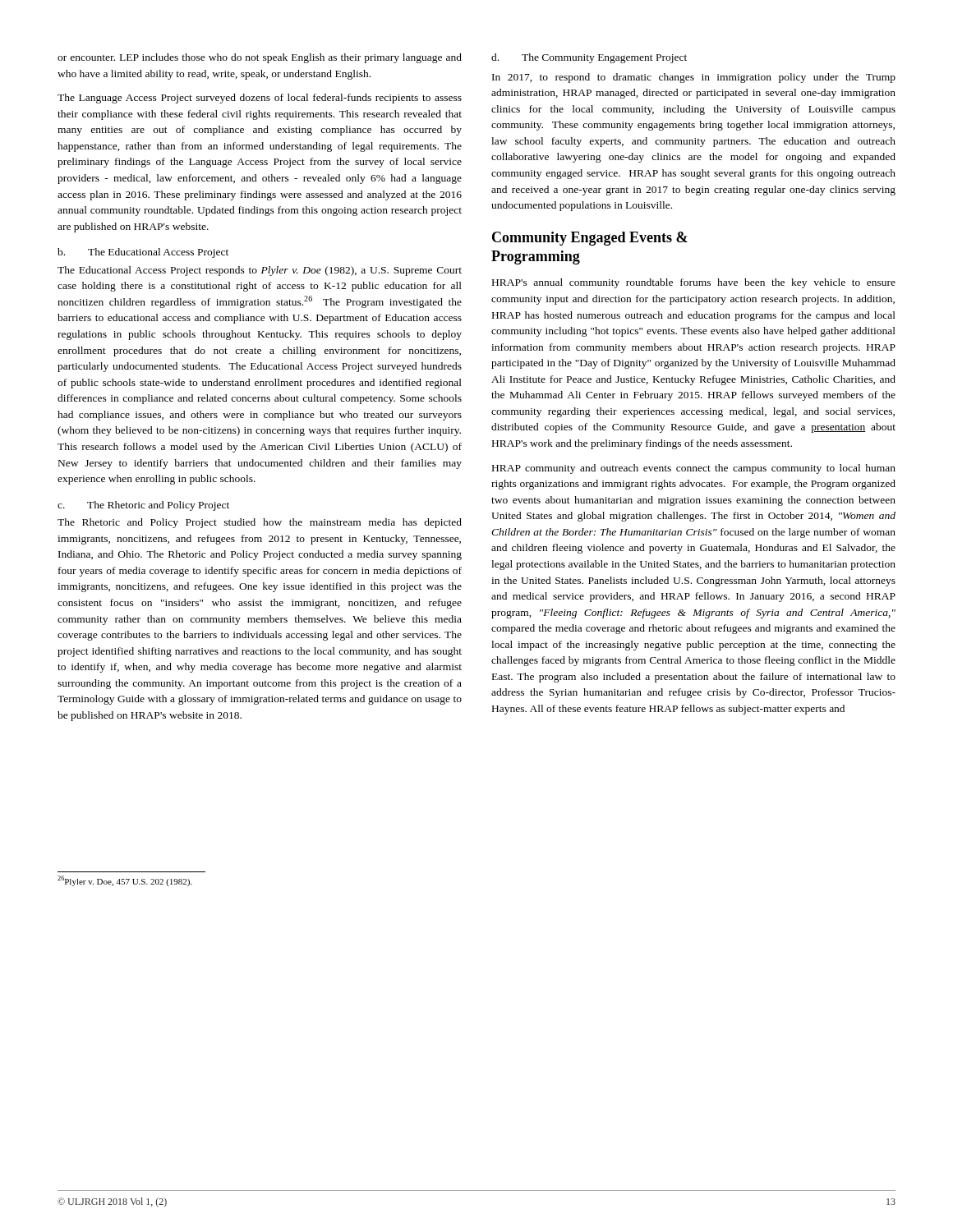Navigate to the passage starting "c. The Rhetoric"
This screenshot has height=1232, width=953.
[x=143, y=506]
